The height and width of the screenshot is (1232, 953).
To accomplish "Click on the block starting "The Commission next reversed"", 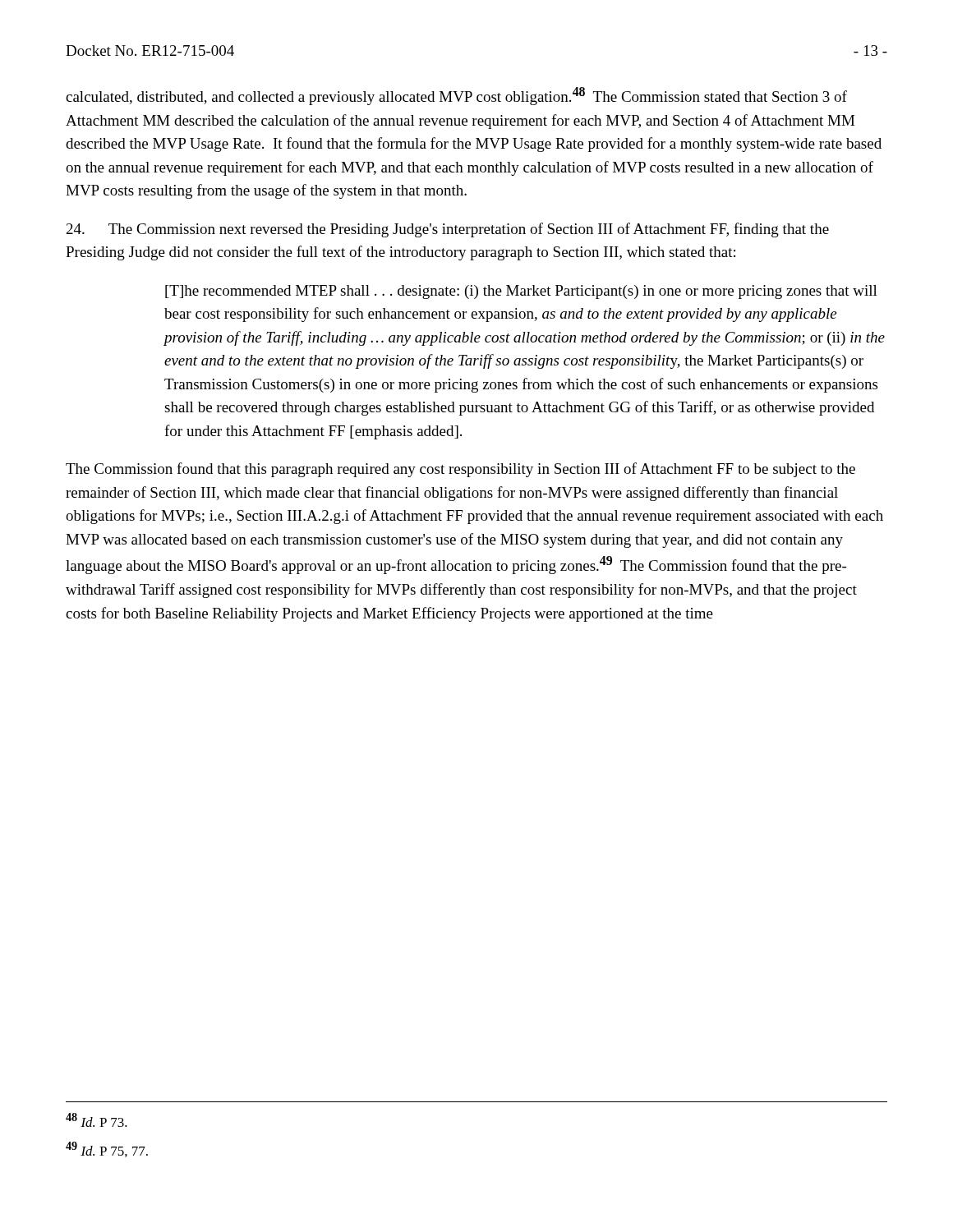I will (476, 241).
